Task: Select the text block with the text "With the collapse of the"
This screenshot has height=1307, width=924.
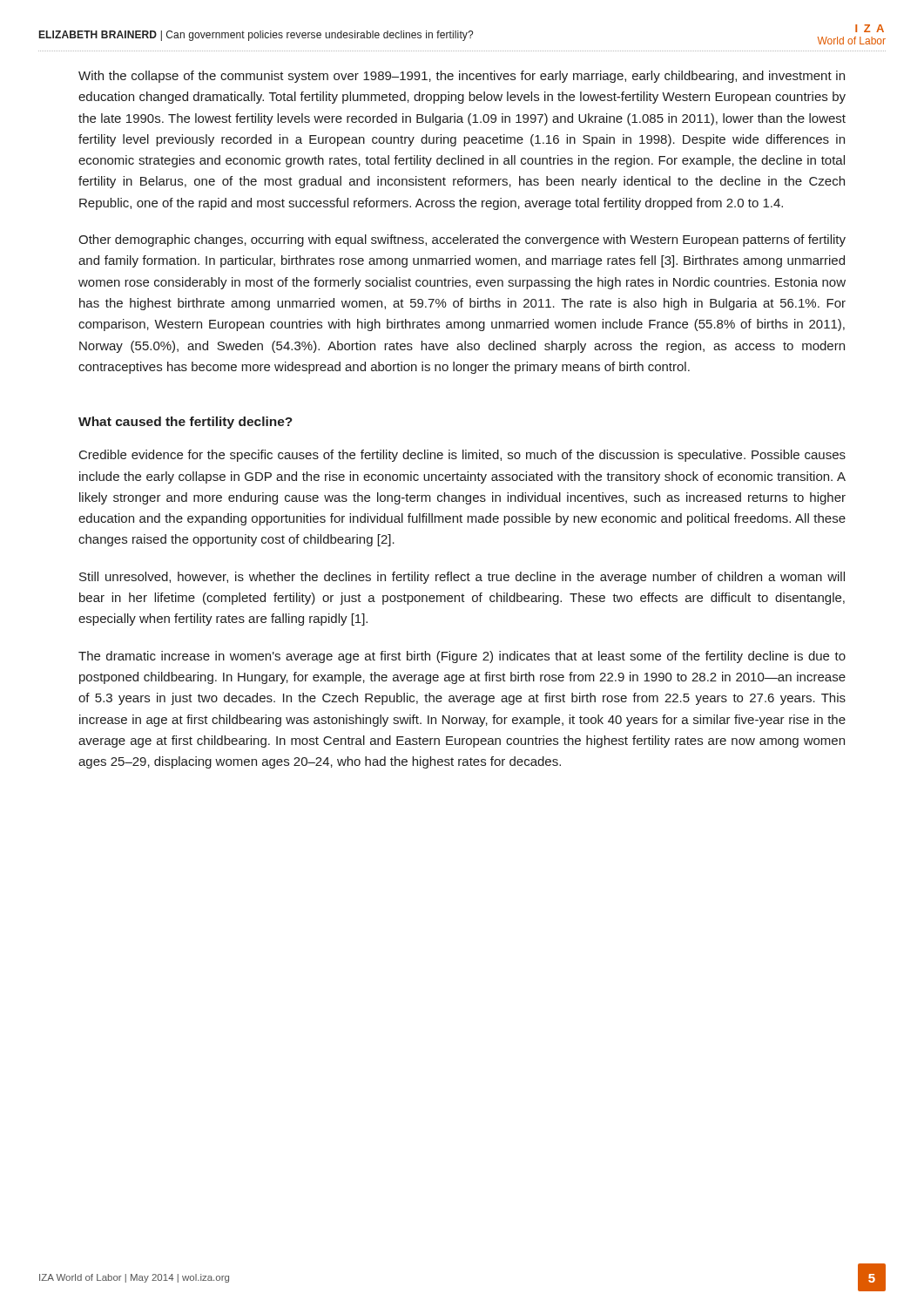Action: (462, 139)
